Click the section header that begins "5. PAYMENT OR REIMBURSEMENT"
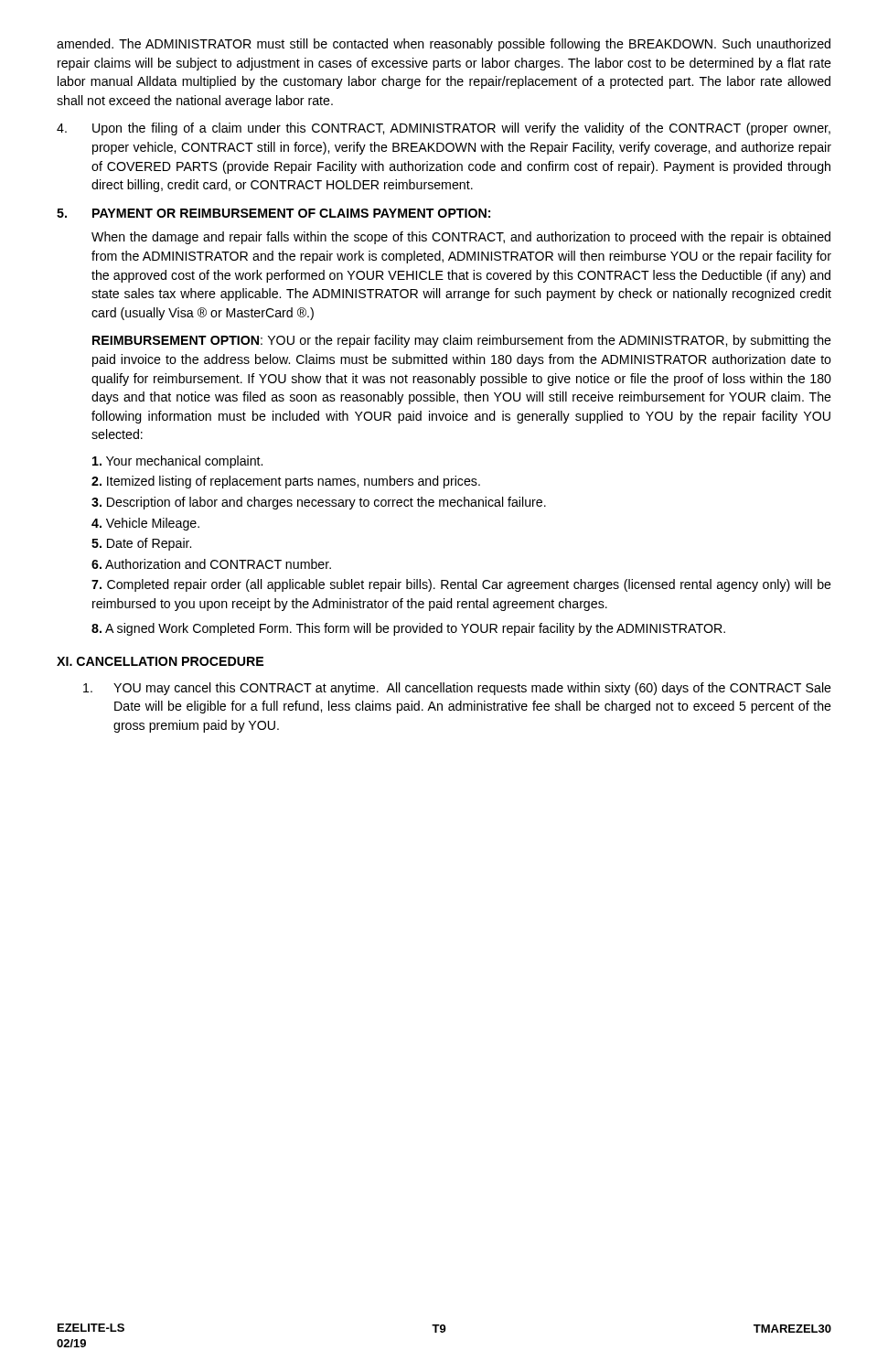 [x=274, y=213]
